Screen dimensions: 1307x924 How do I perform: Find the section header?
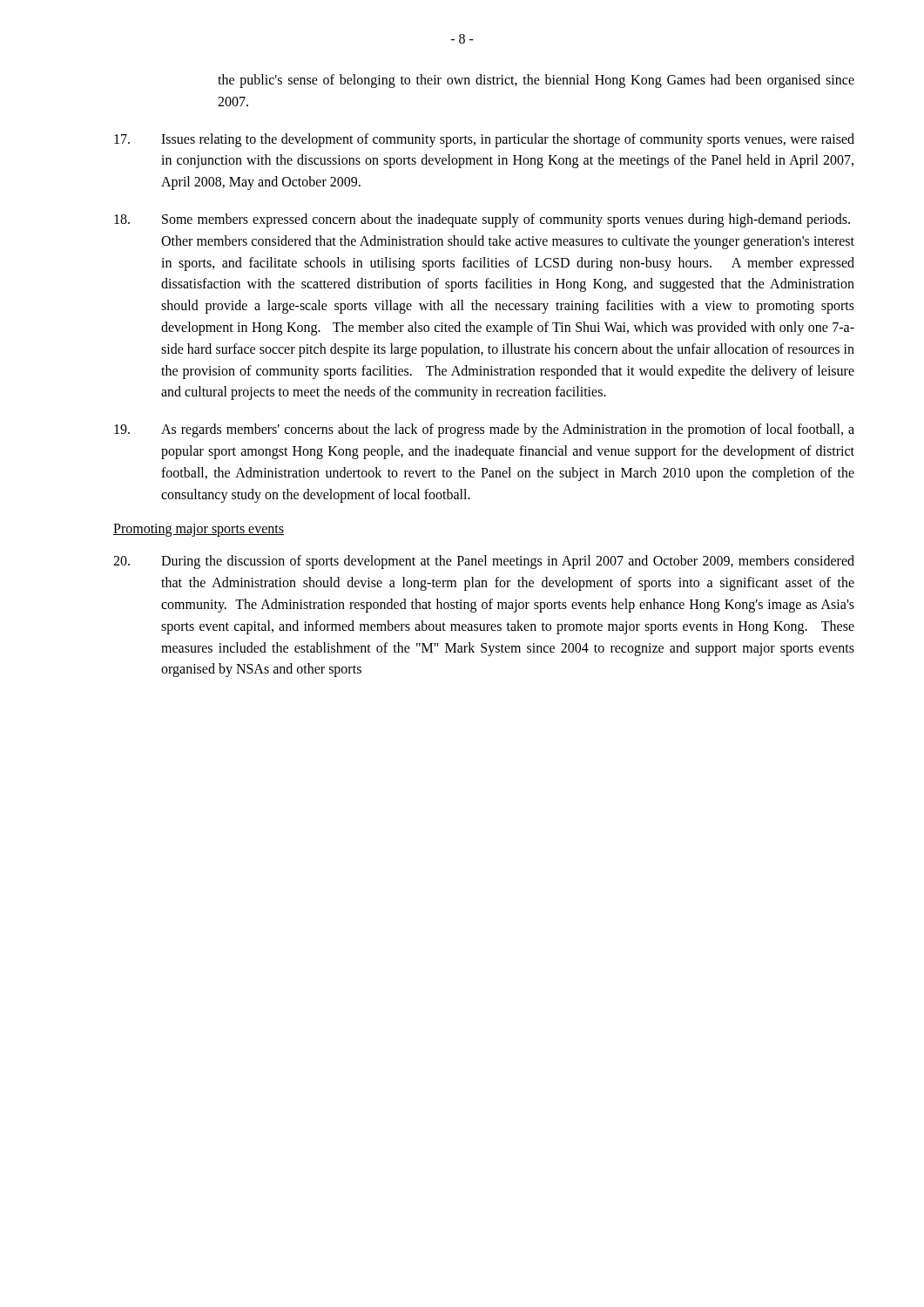coord(199,529)
